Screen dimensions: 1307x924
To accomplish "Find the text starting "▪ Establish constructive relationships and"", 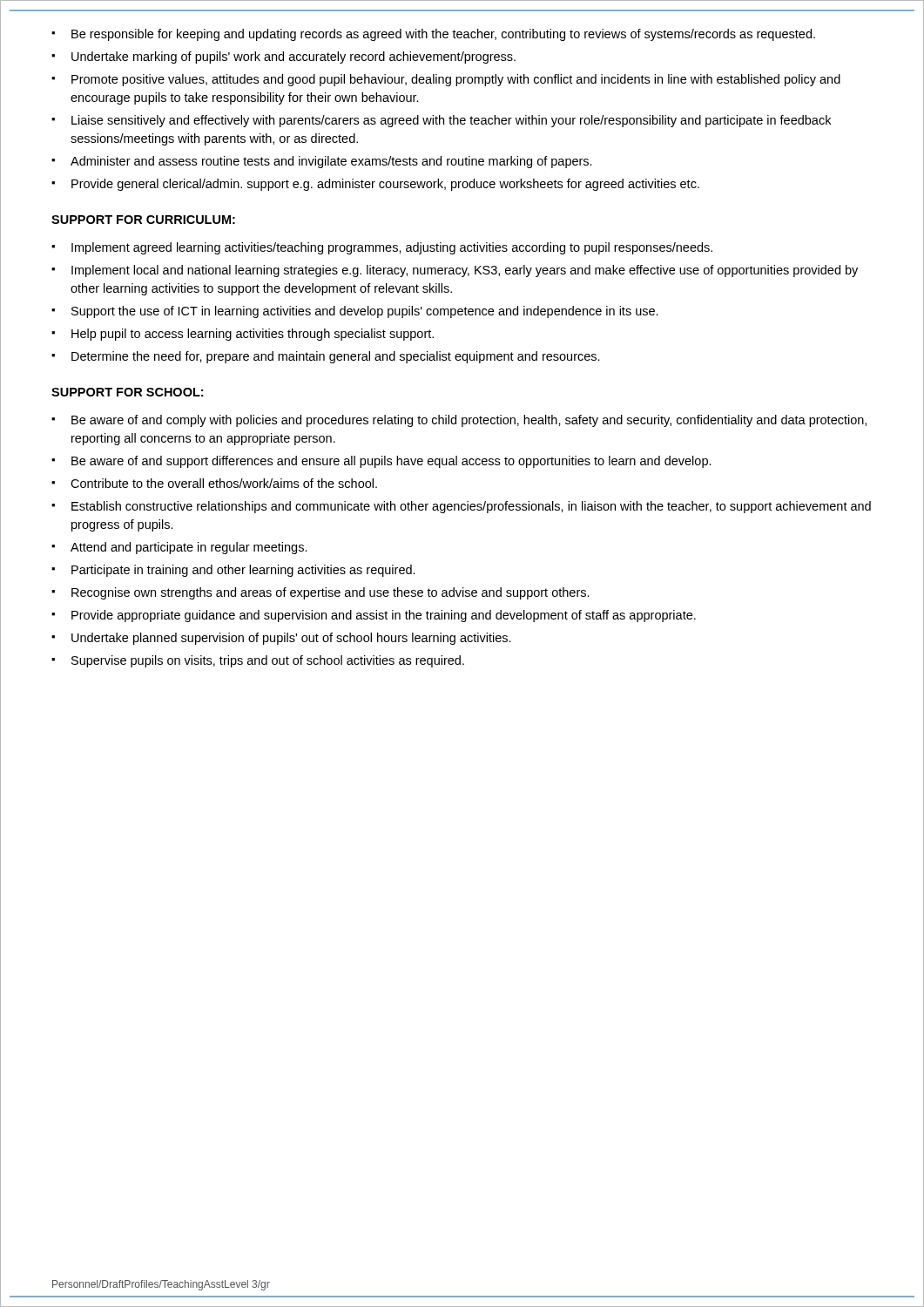I will click(462, 516).
